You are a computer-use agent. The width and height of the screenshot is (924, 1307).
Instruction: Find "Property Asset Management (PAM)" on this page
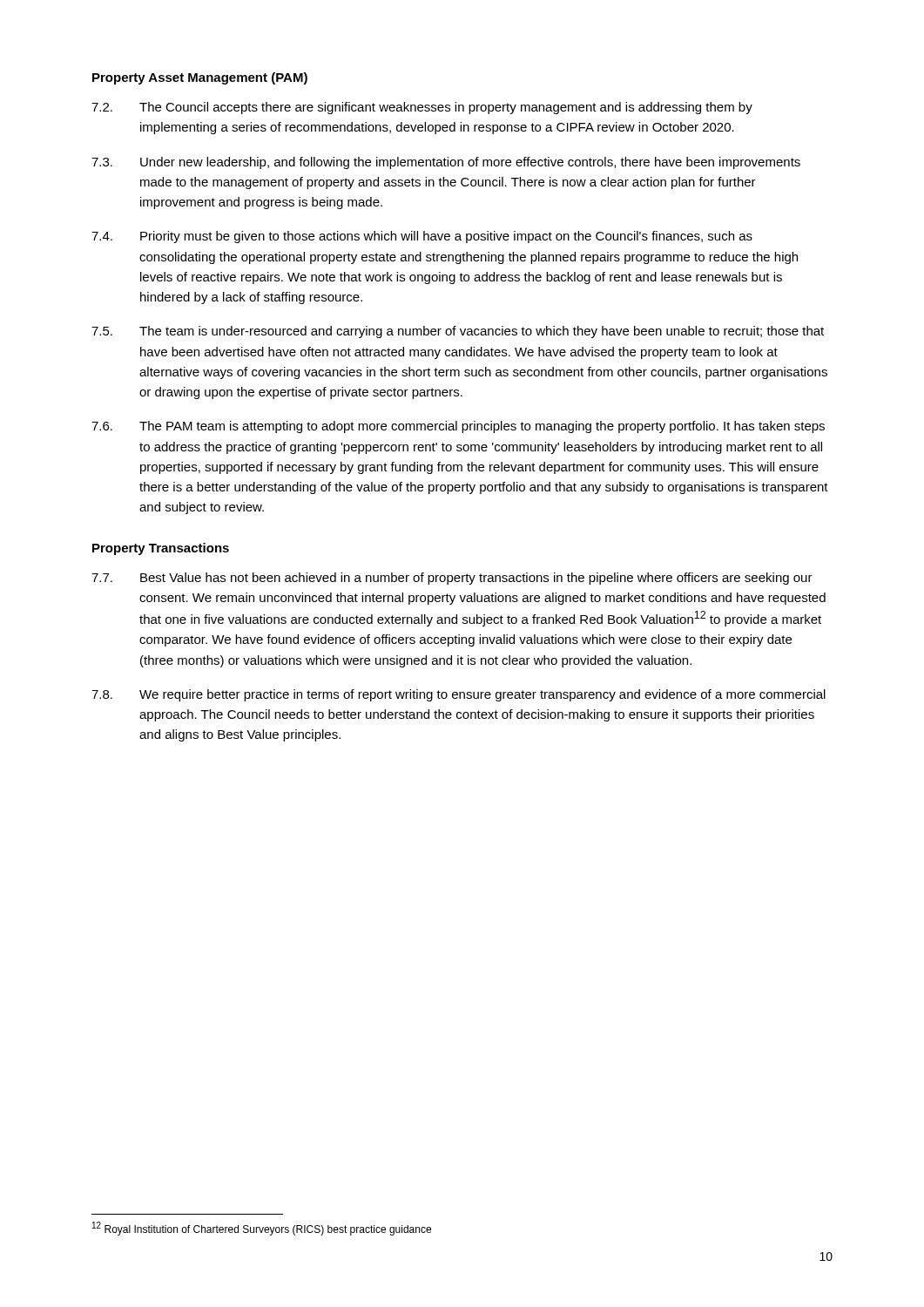(x=200, y=77)
